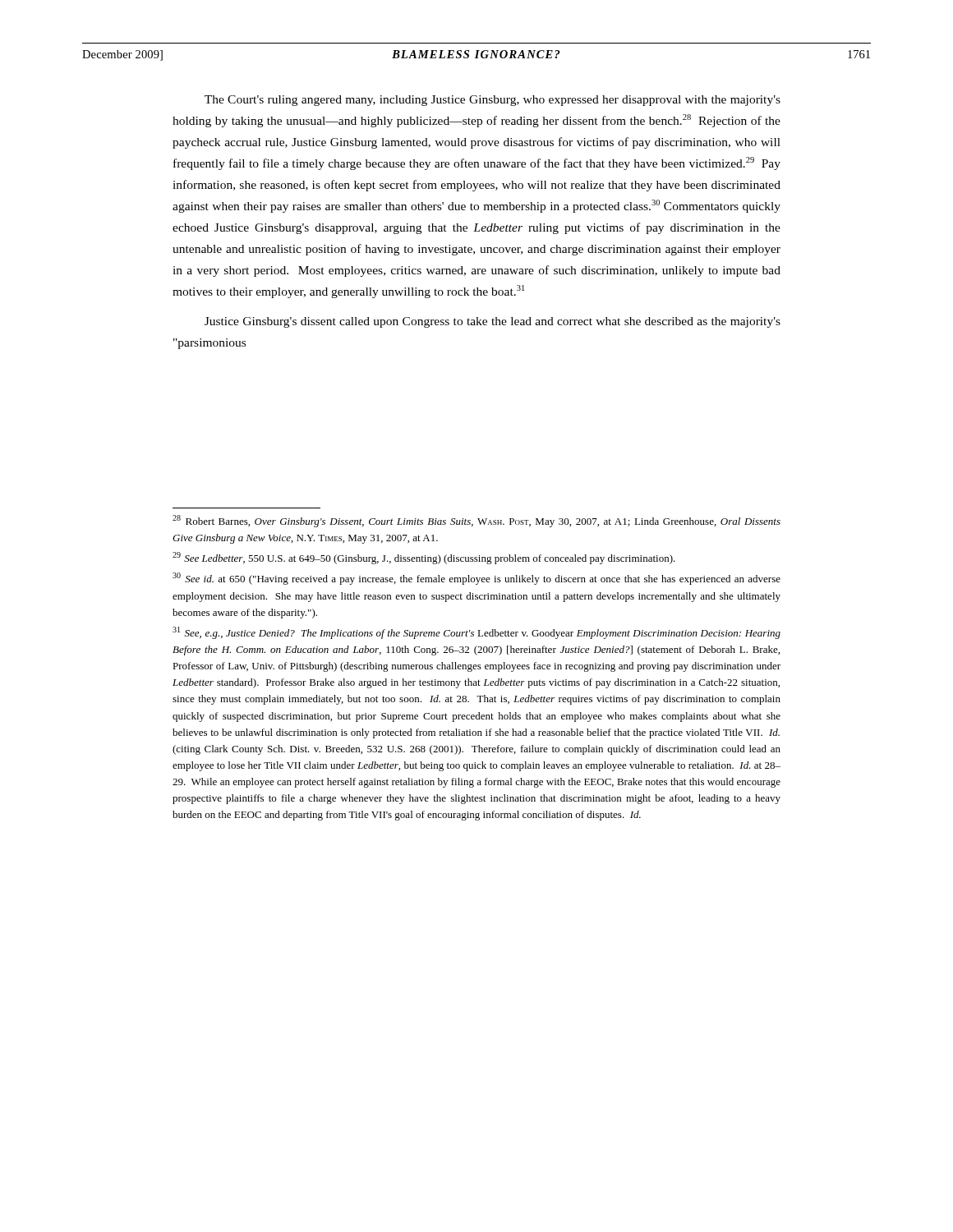
Task: Find the text starting "Justice Ginsburg's dissent called upon"
Action: point(476,332)
